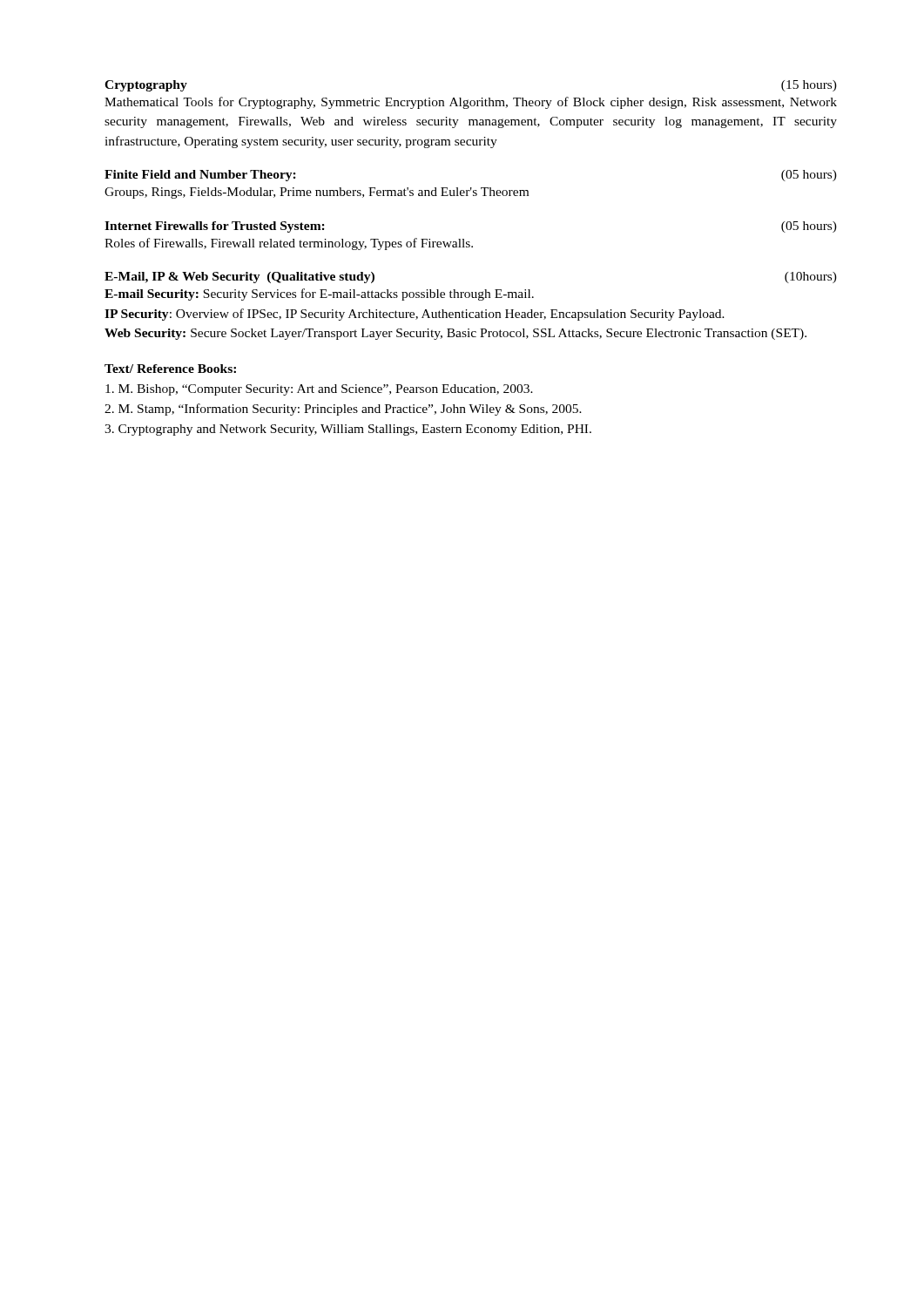Find the section header on this page that starts "E-Mail, IP & Web"
The height and width of the screenshot is (1307, 924).
(234, 278)
